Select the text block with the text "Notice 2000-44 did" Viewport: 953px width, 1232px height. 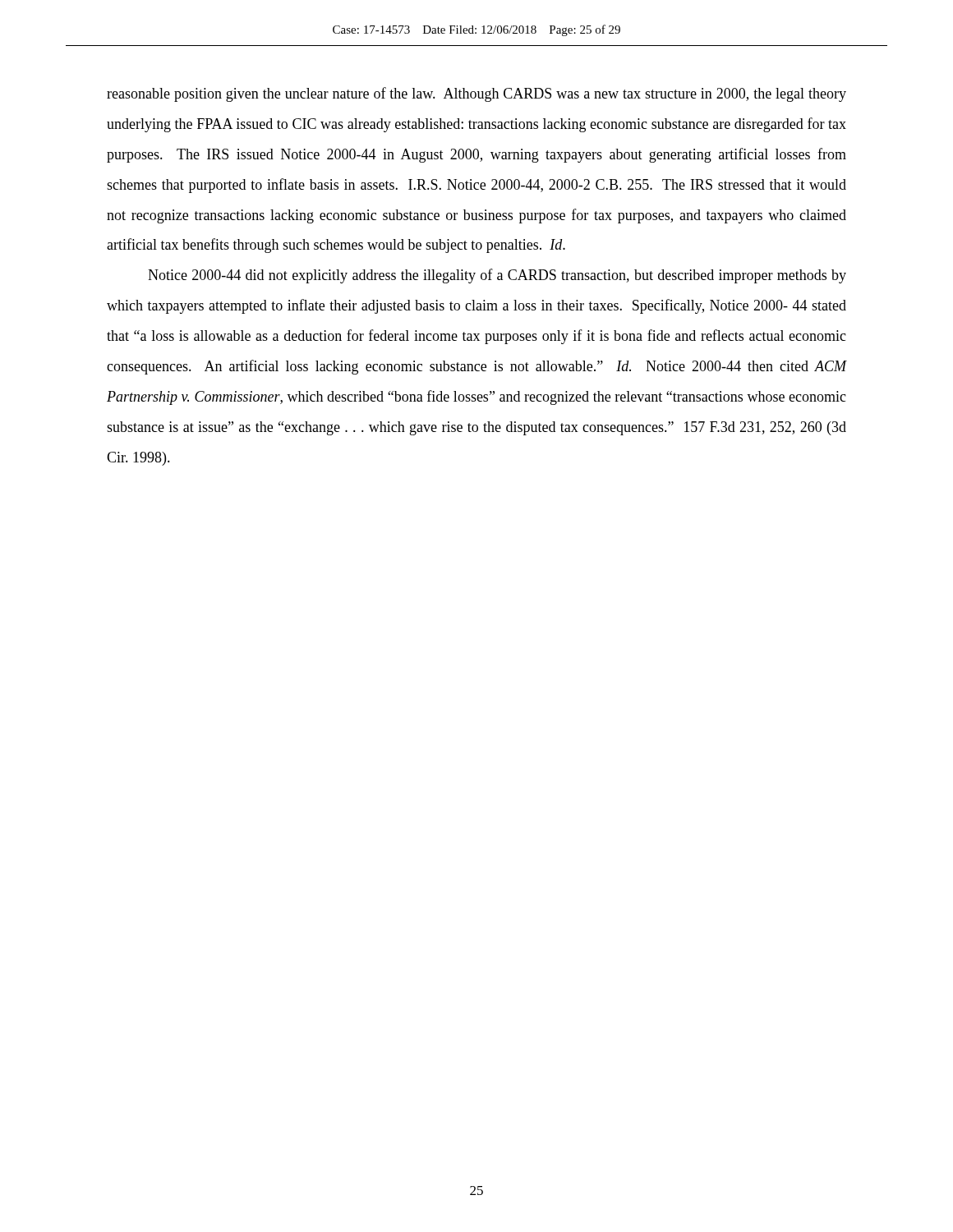point(476,366)
